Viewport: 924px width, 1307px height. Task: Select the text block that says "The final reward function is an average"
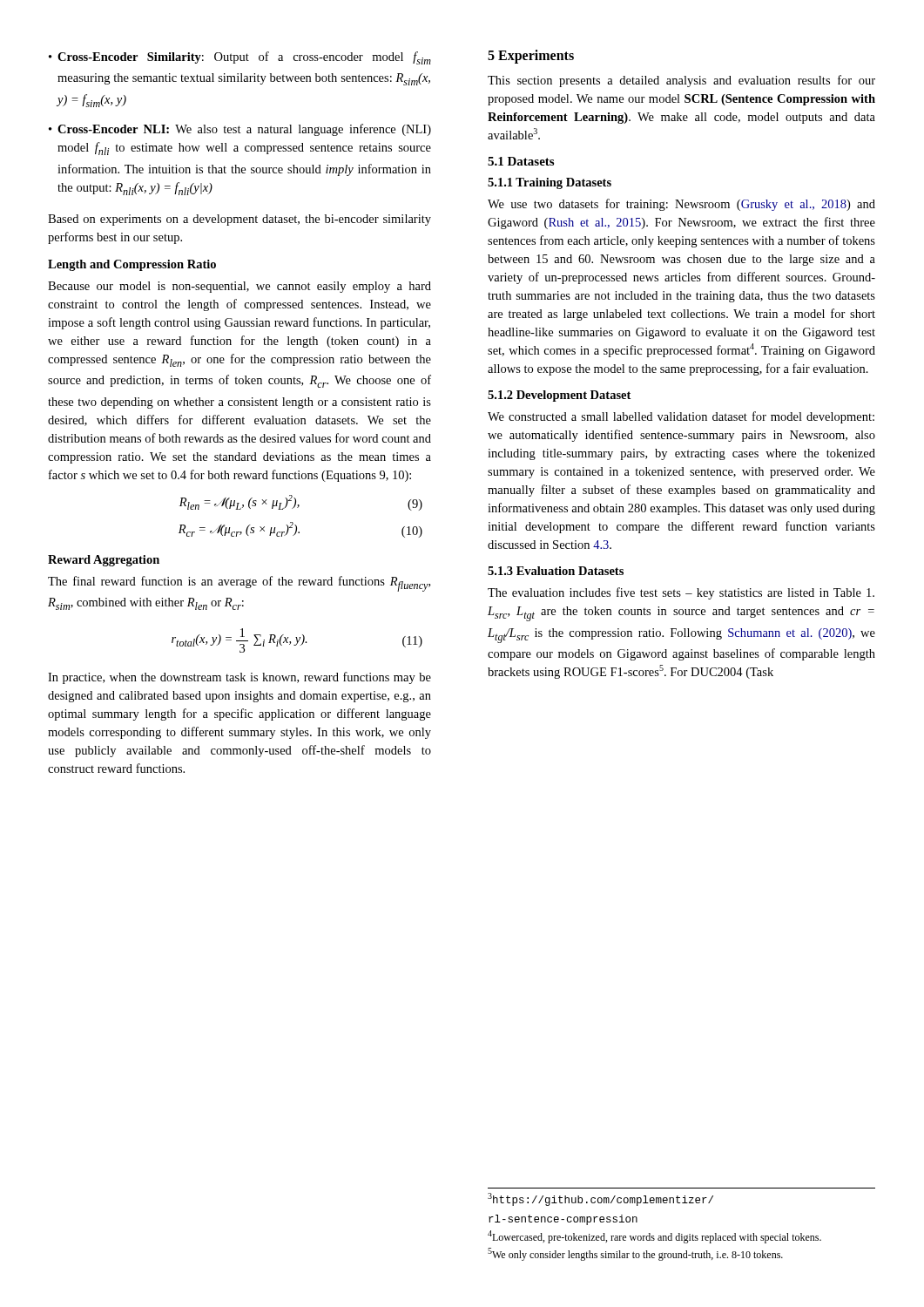click(239, 593)
